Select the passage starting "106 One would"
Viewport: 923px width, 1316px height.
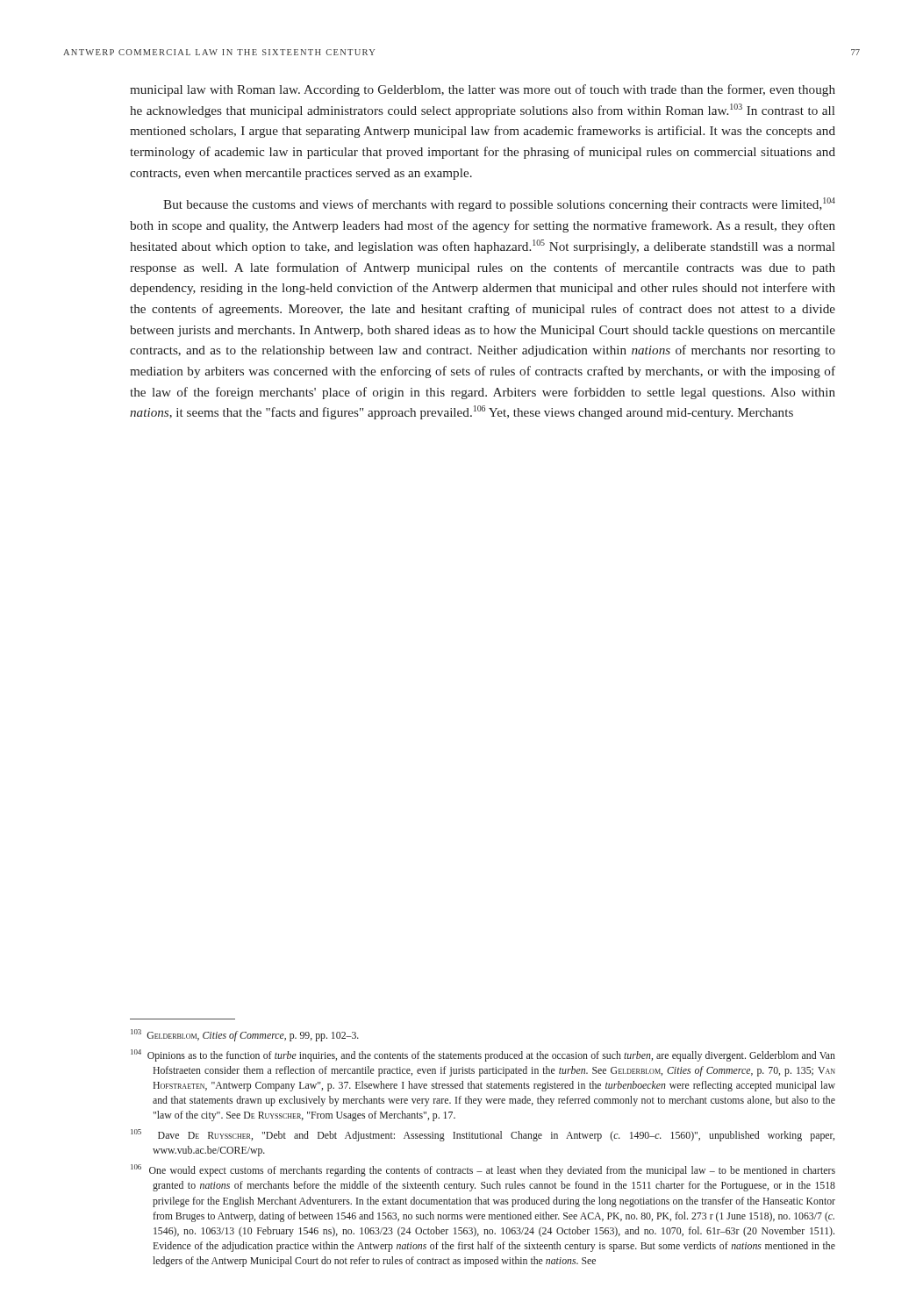(483, 1215)
